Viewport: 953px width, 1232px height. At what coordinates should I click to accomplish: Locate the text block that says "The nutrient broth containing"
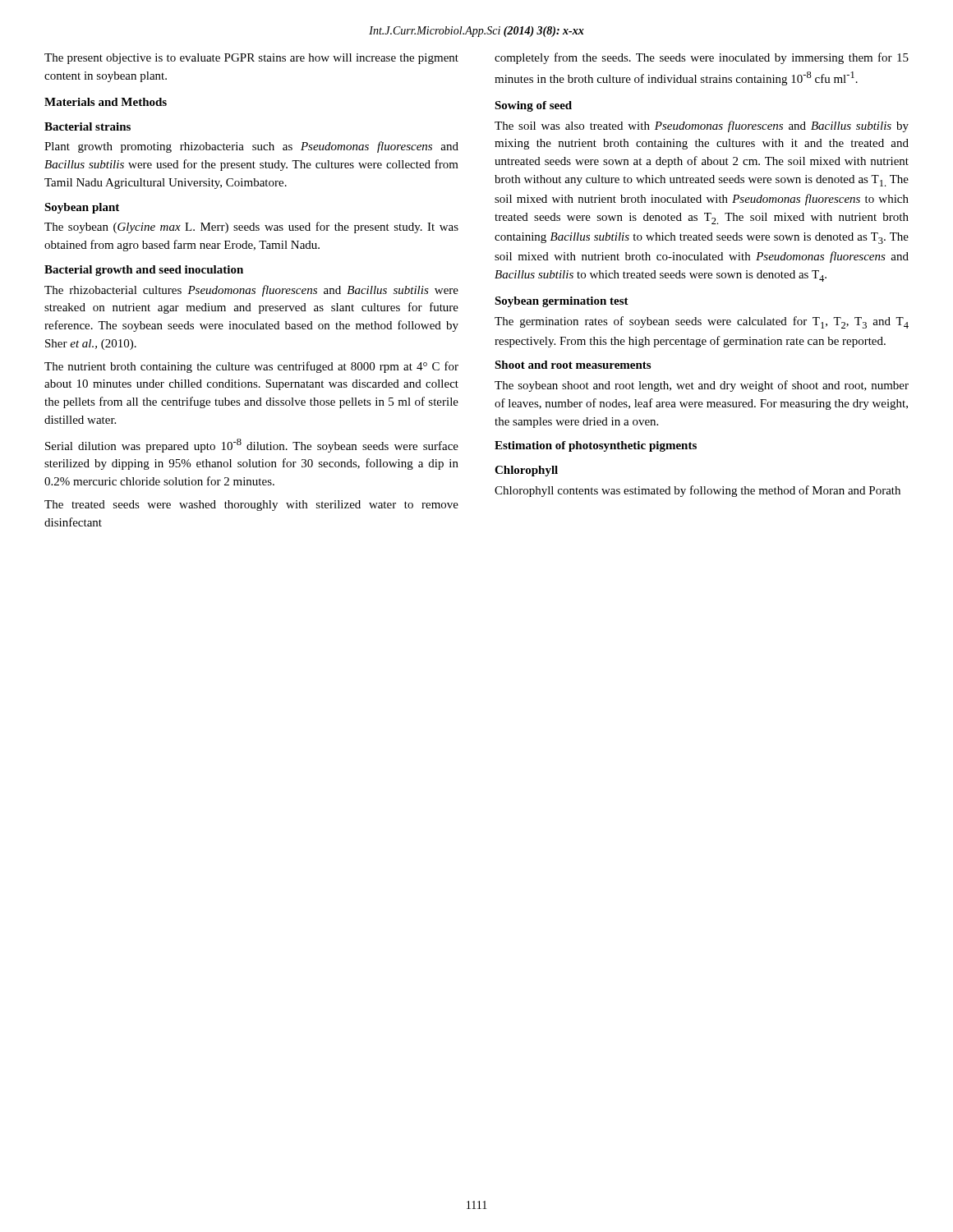pos(251,394)
